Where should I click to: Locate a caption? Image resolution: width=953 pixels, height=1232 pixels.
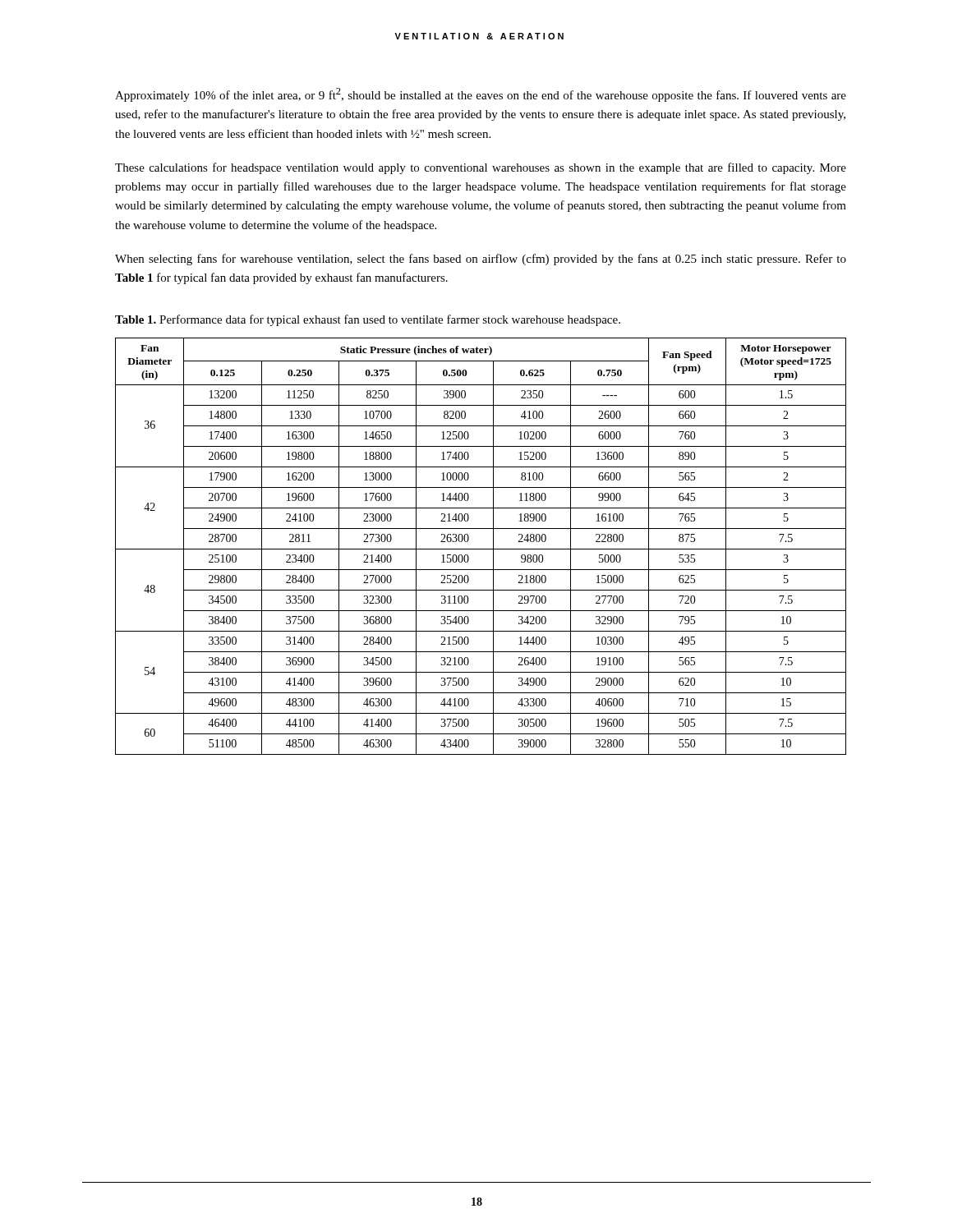tap(368, 320)
